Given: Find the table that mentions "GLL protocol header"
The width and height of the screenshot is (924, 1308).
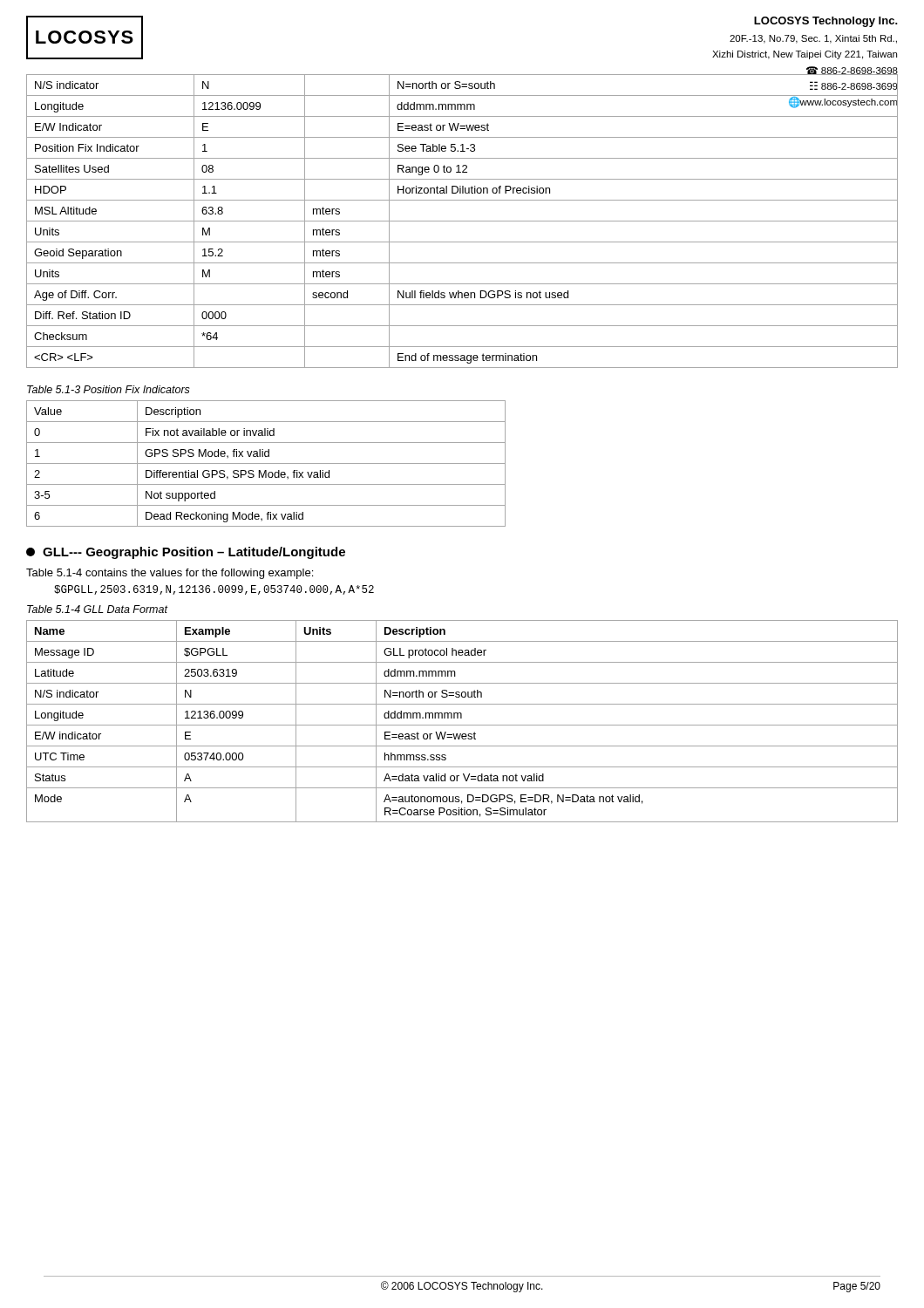Looking at the screenshot, I should click(462, 721).
